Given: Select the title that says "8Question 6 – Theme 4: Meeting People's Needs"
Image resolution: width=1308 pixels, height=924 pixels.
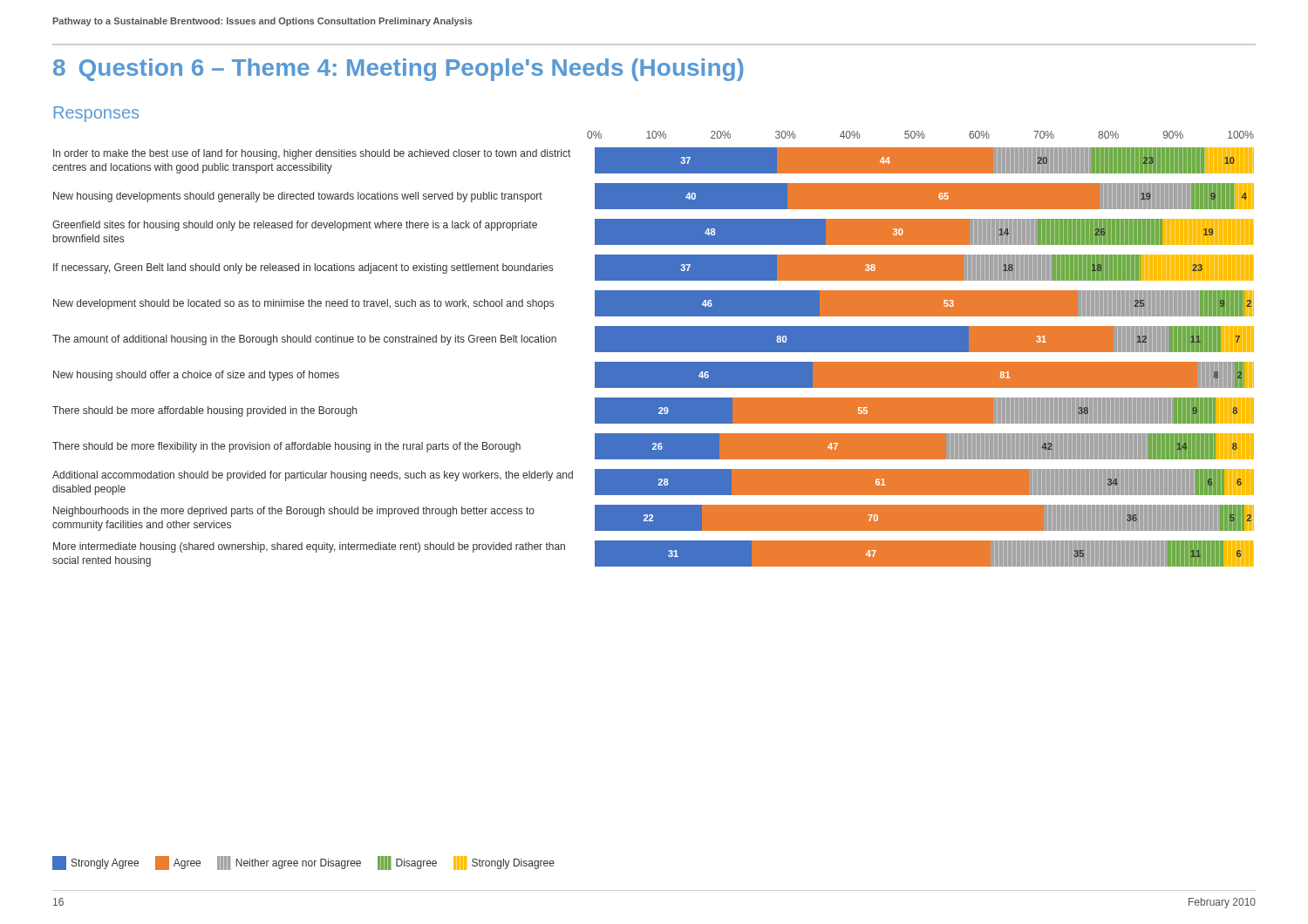Looking at the screenshot, I should point(398,68).
